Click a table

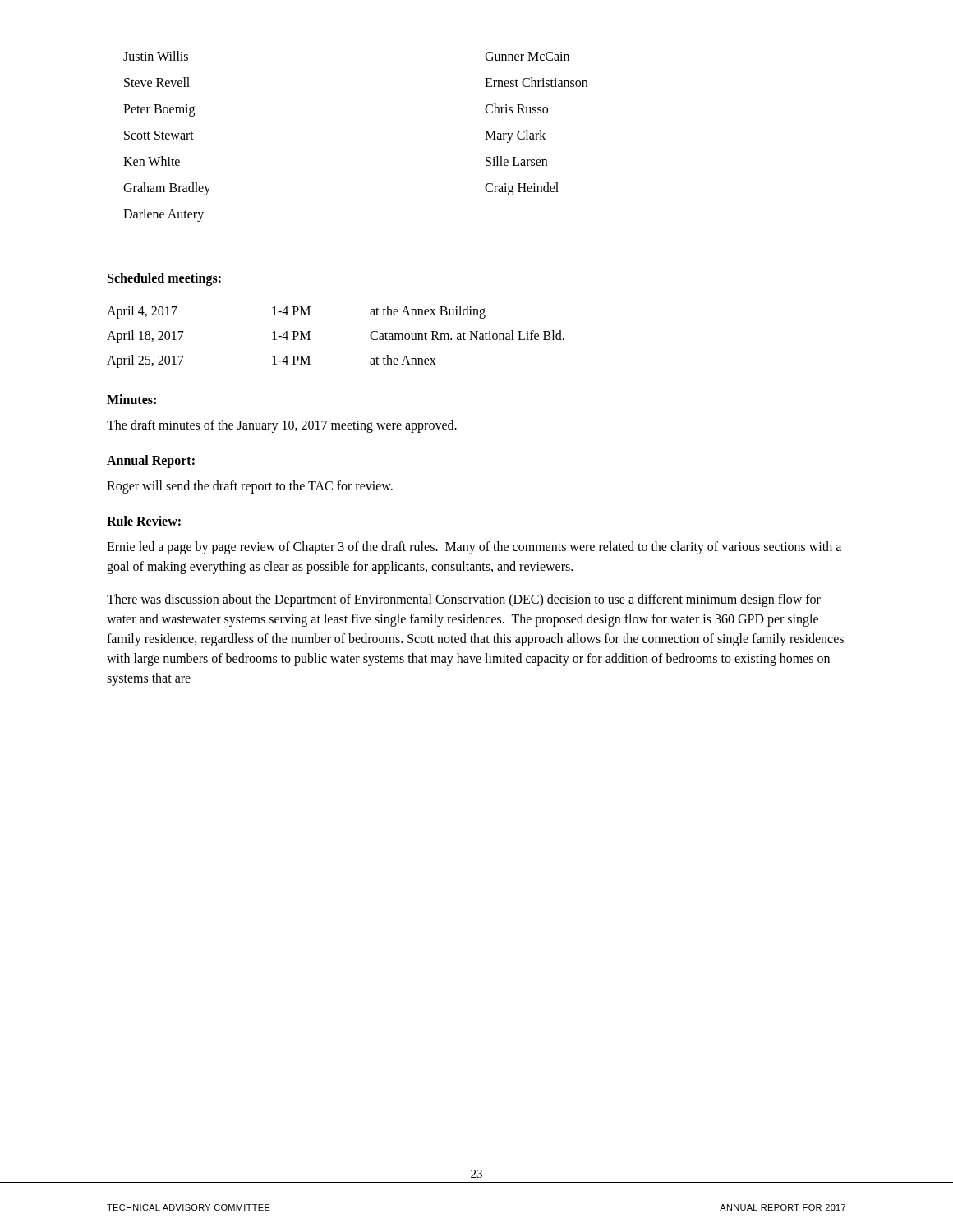476,336
